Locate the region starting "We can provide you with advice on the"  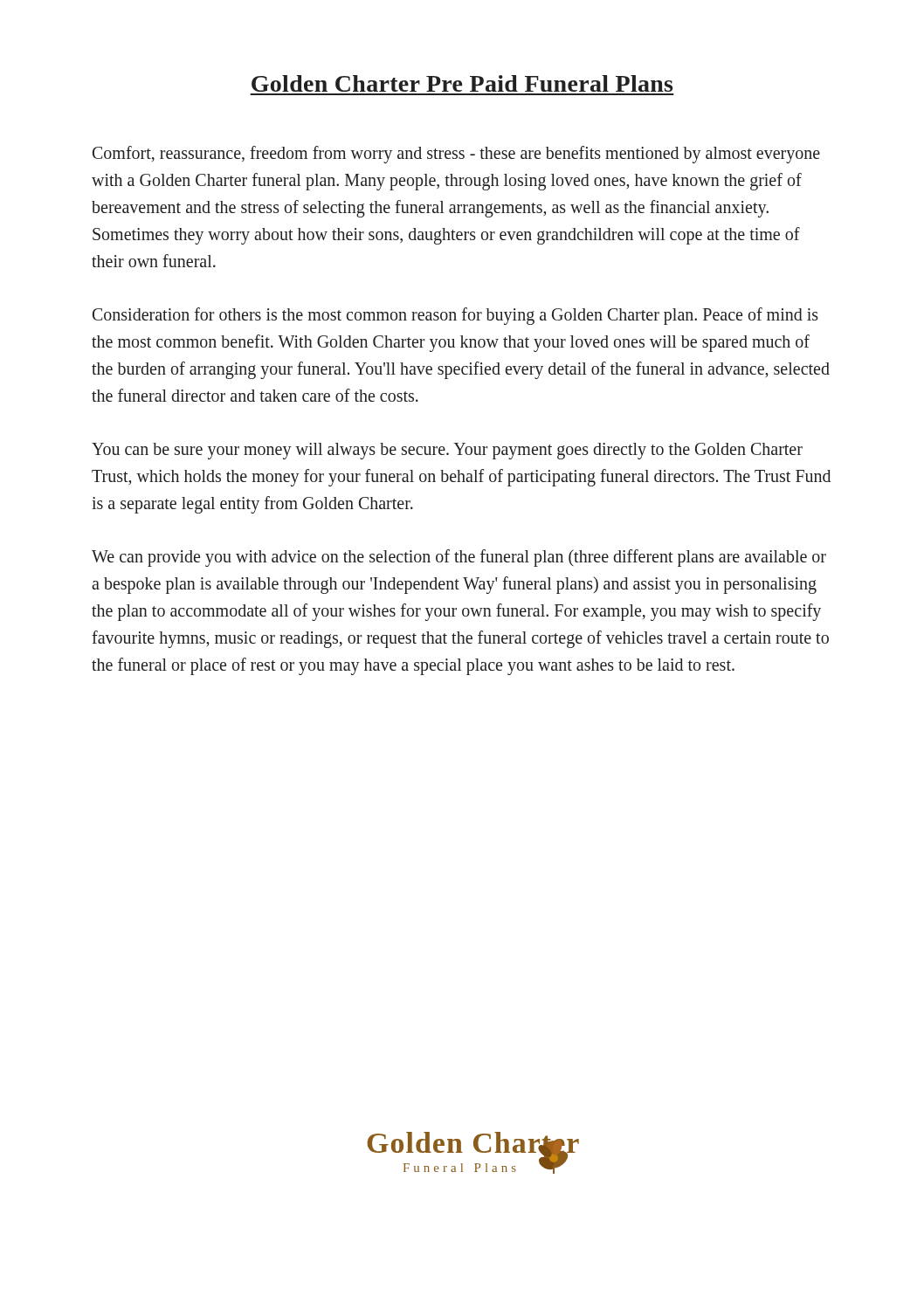click(x=461, y=610)
